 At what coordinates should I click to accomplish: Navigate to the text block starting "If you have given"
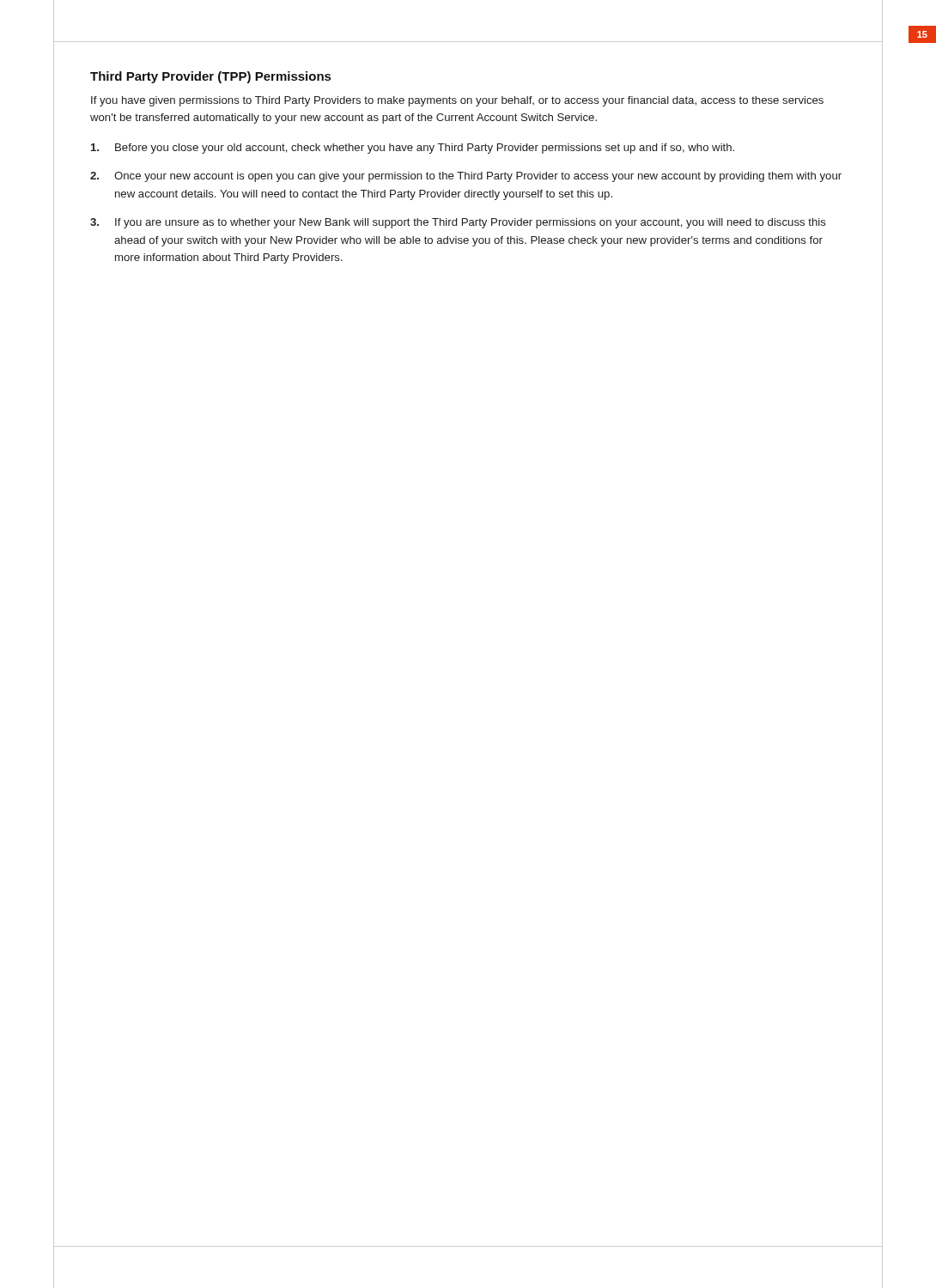click(457, 109)
